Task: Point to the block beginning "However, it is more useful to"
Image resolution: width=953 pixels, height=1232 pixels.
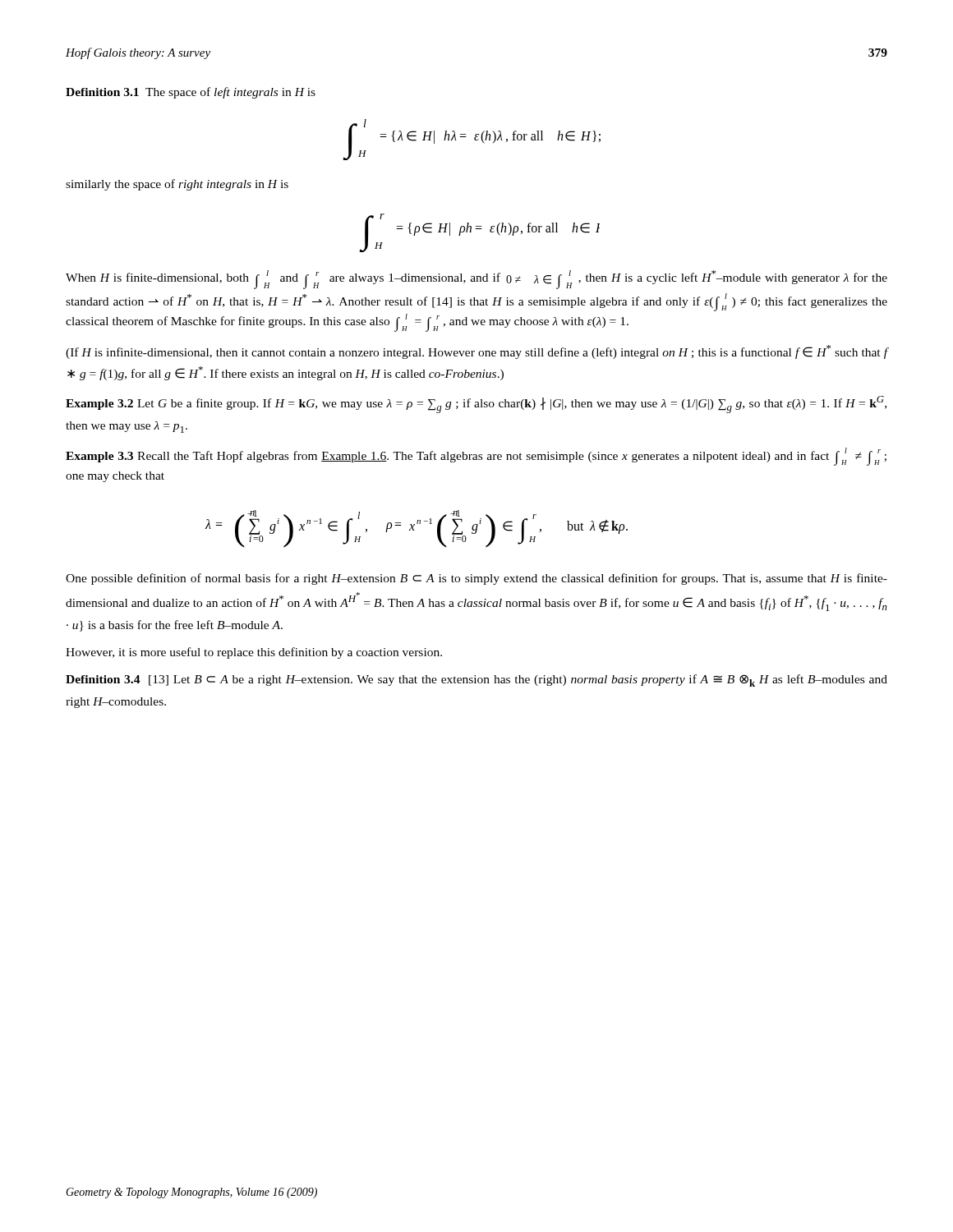Action: [254, 652]
